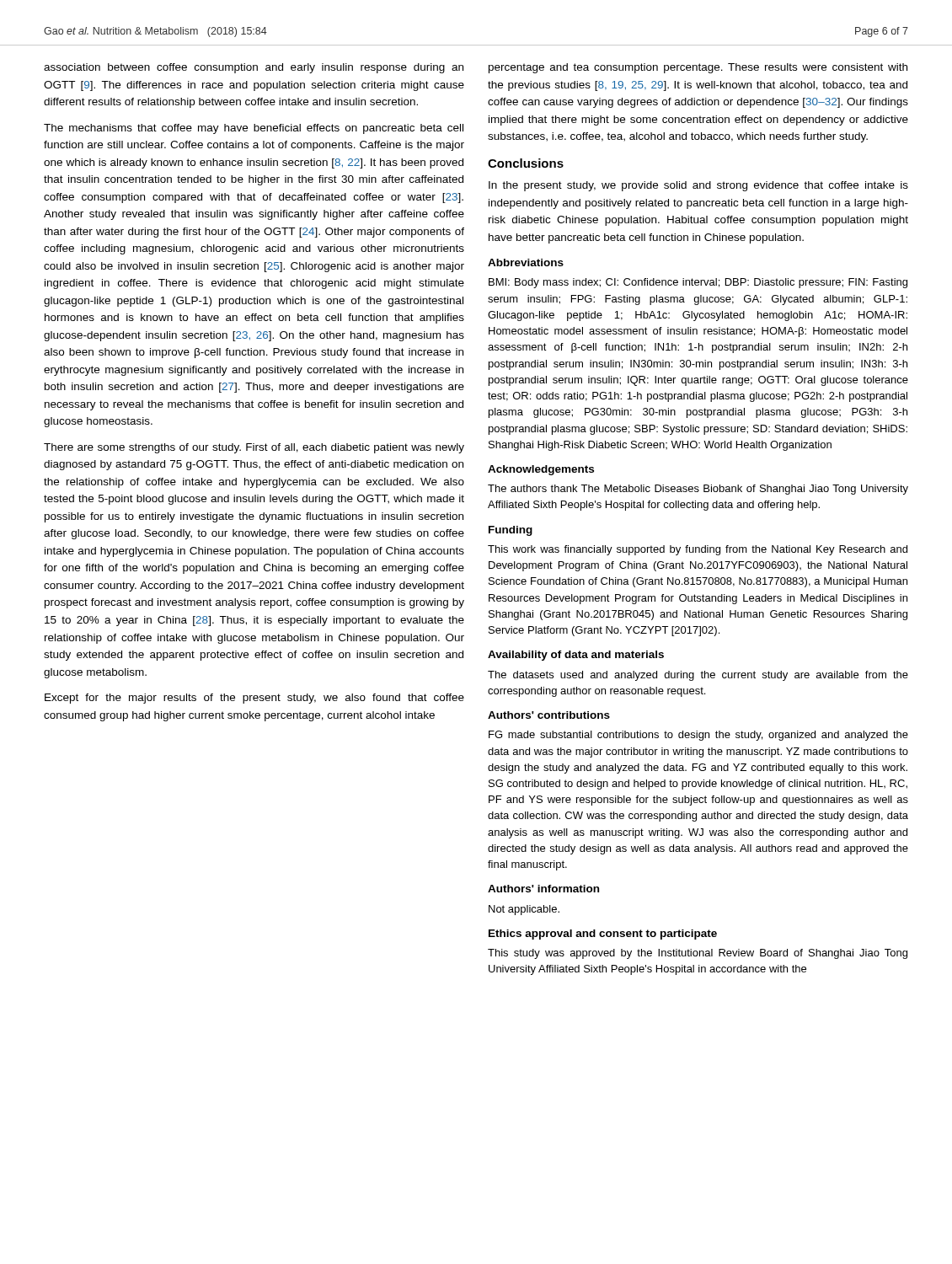Image resolution: width=952 pixels, height=1264 pixels.
Task: Locate the section header that opens with "Ethics approval and consent to"
Action: coord(698,934)
